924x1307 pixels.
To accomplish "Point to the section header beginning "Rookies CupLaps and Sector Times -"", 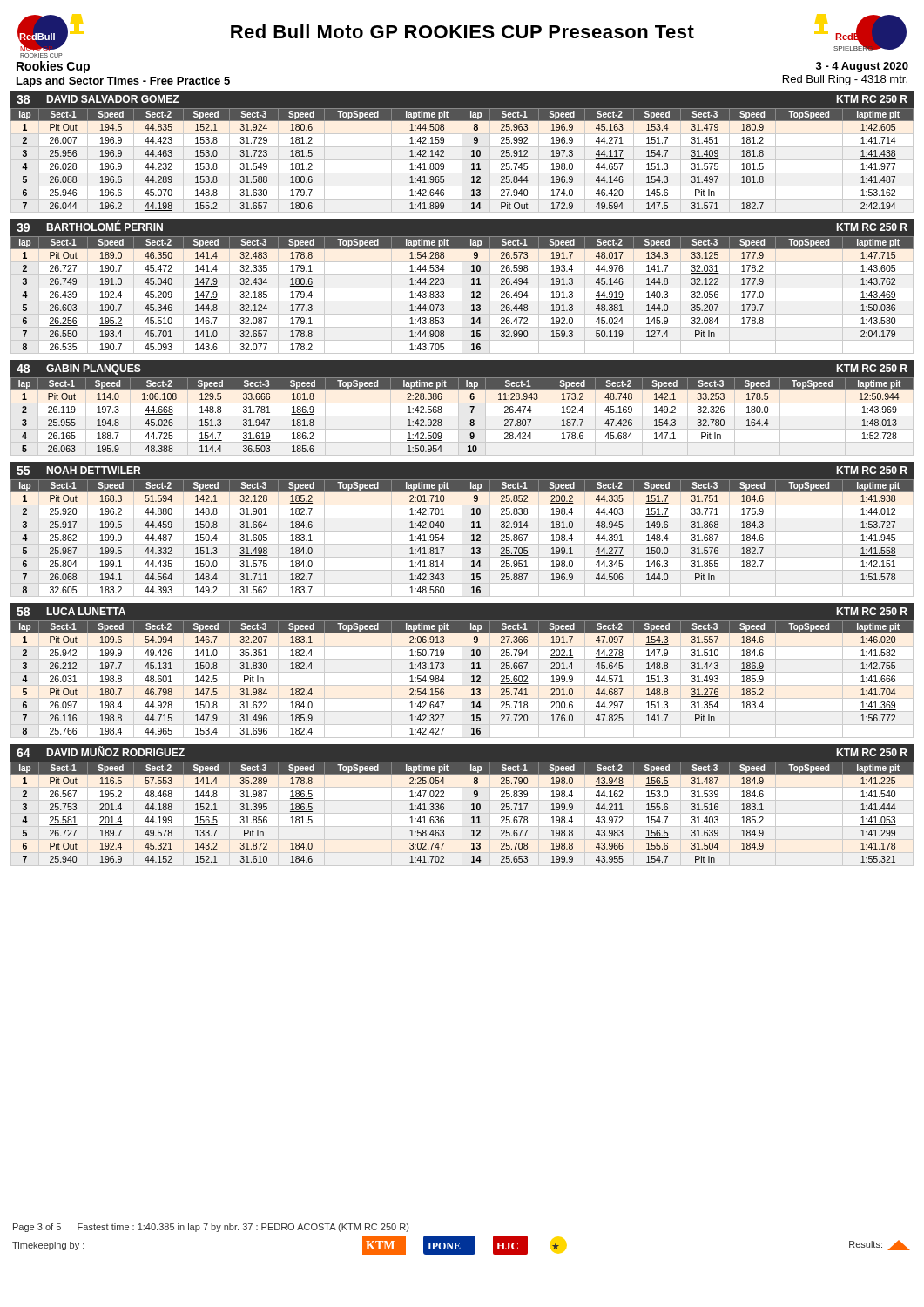I will pos(123,73).
